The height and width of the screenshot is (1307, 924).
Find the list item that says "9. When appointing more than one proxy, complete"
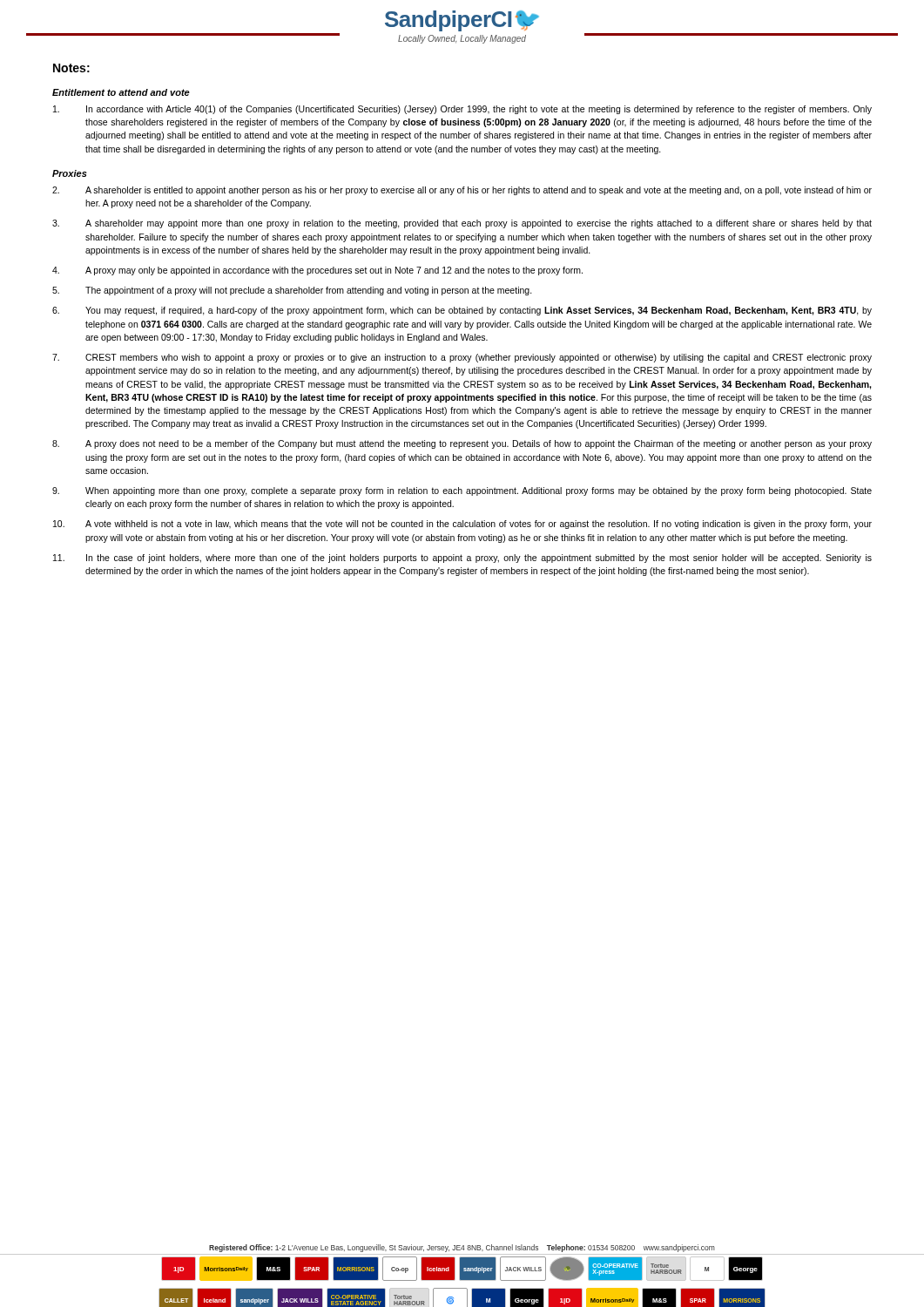click(x=462, y=498)
